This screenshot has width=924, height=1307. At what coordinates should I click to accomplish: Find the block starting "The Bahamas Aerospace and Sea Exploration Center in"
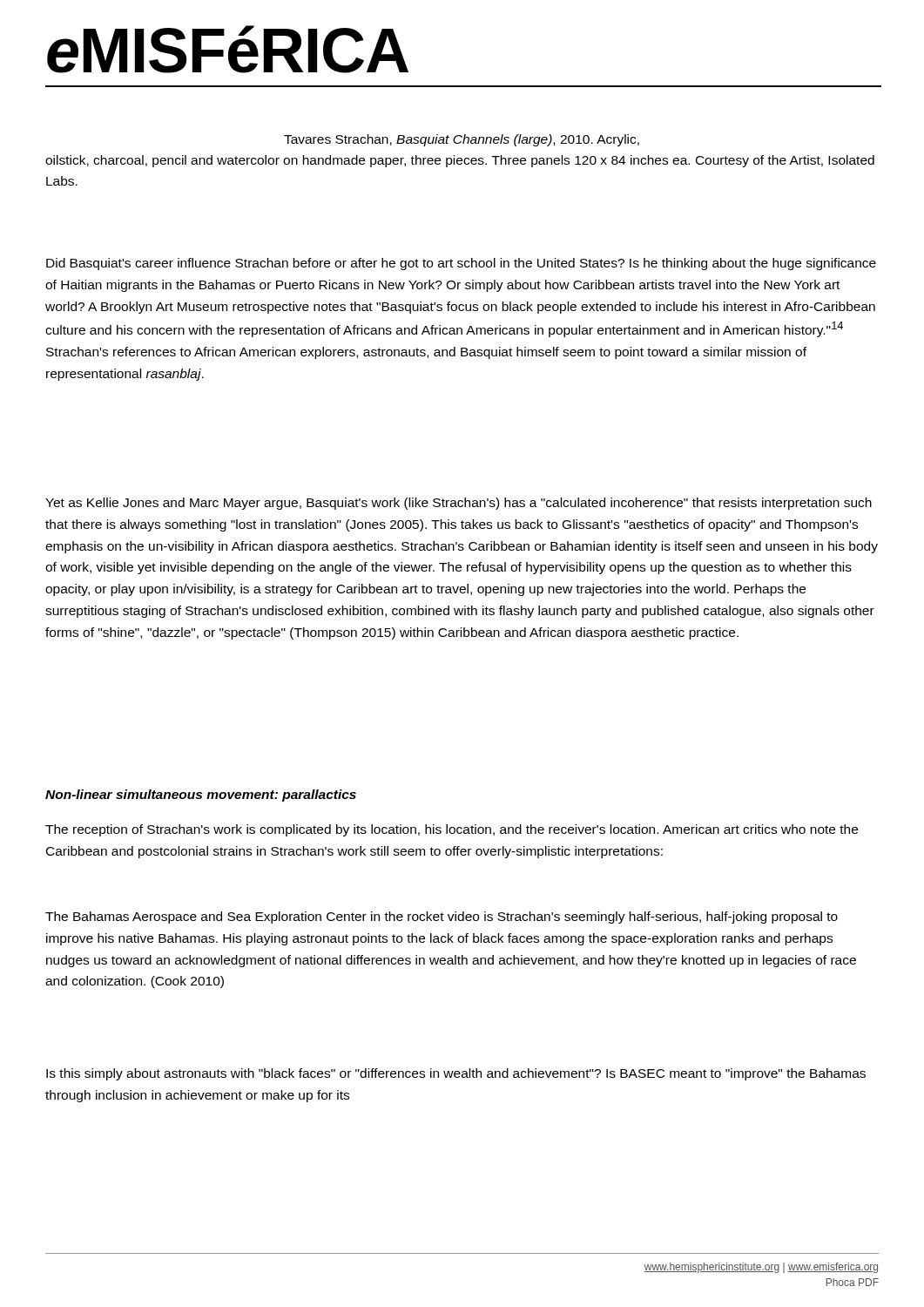click(451, 949)
